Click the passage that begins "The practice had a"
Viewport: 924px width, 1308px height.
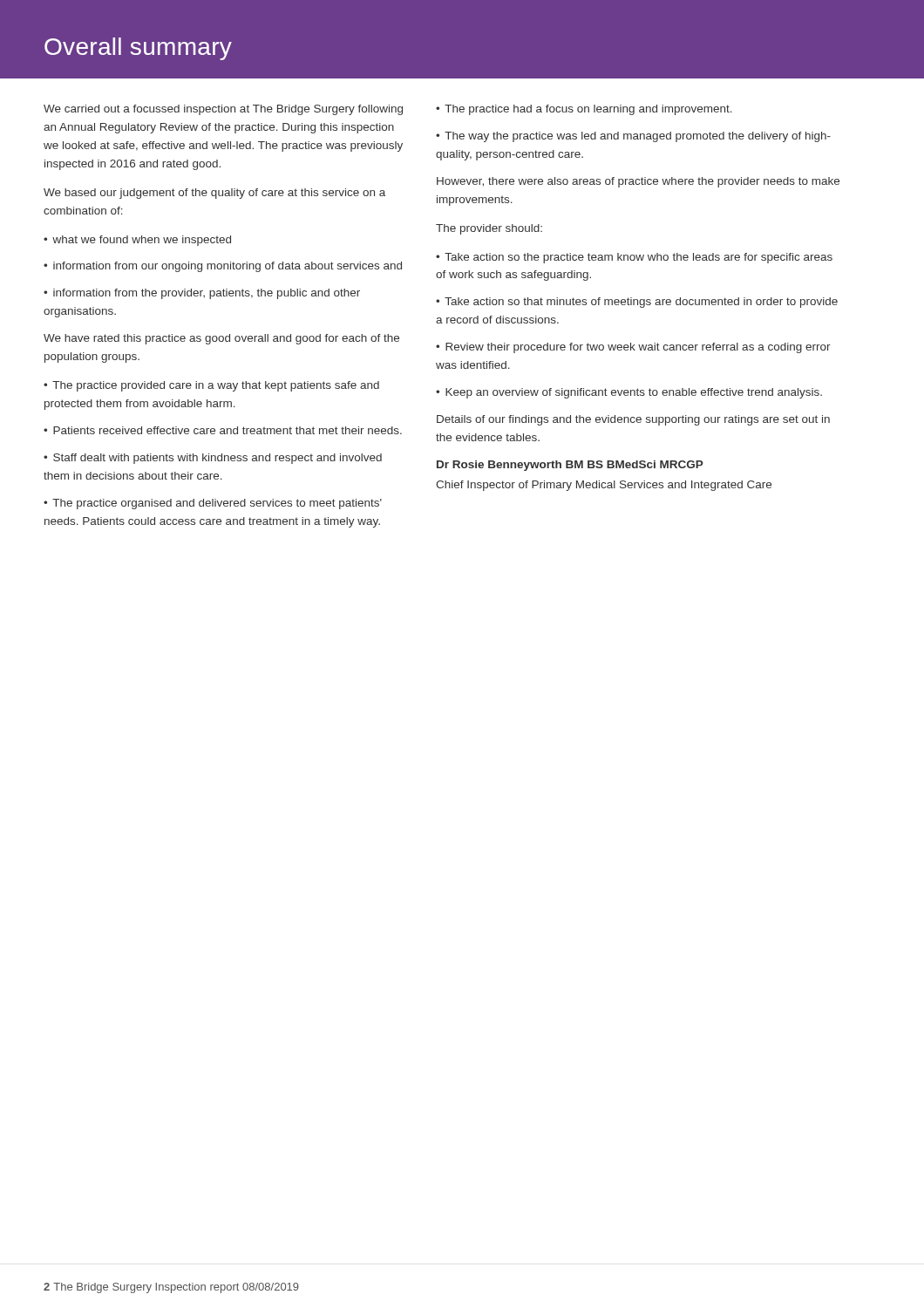(x=587, y=109)
